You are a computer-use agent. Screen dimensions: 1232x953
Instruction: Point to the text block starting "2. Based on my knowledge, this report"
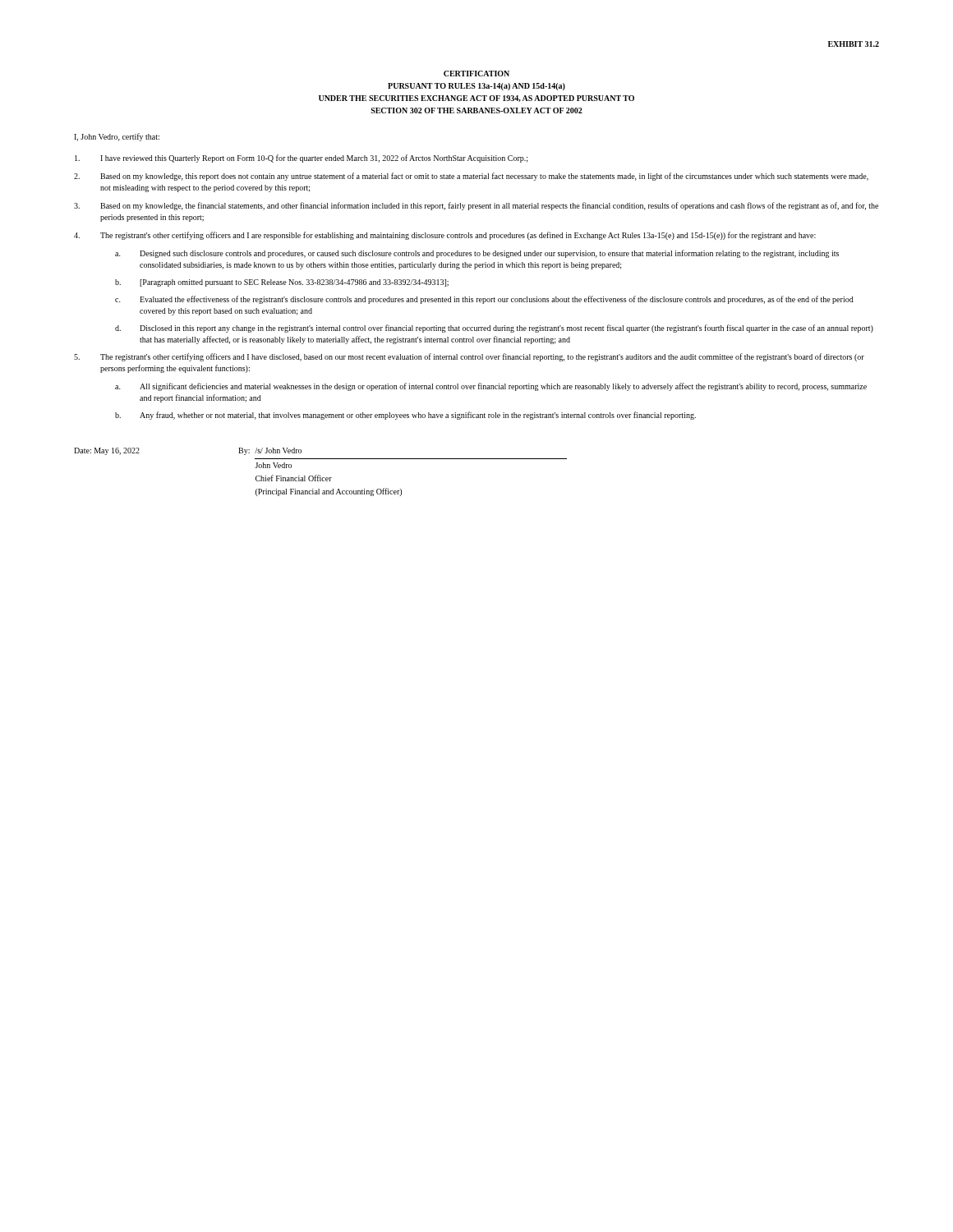click(x=476, y=182)
